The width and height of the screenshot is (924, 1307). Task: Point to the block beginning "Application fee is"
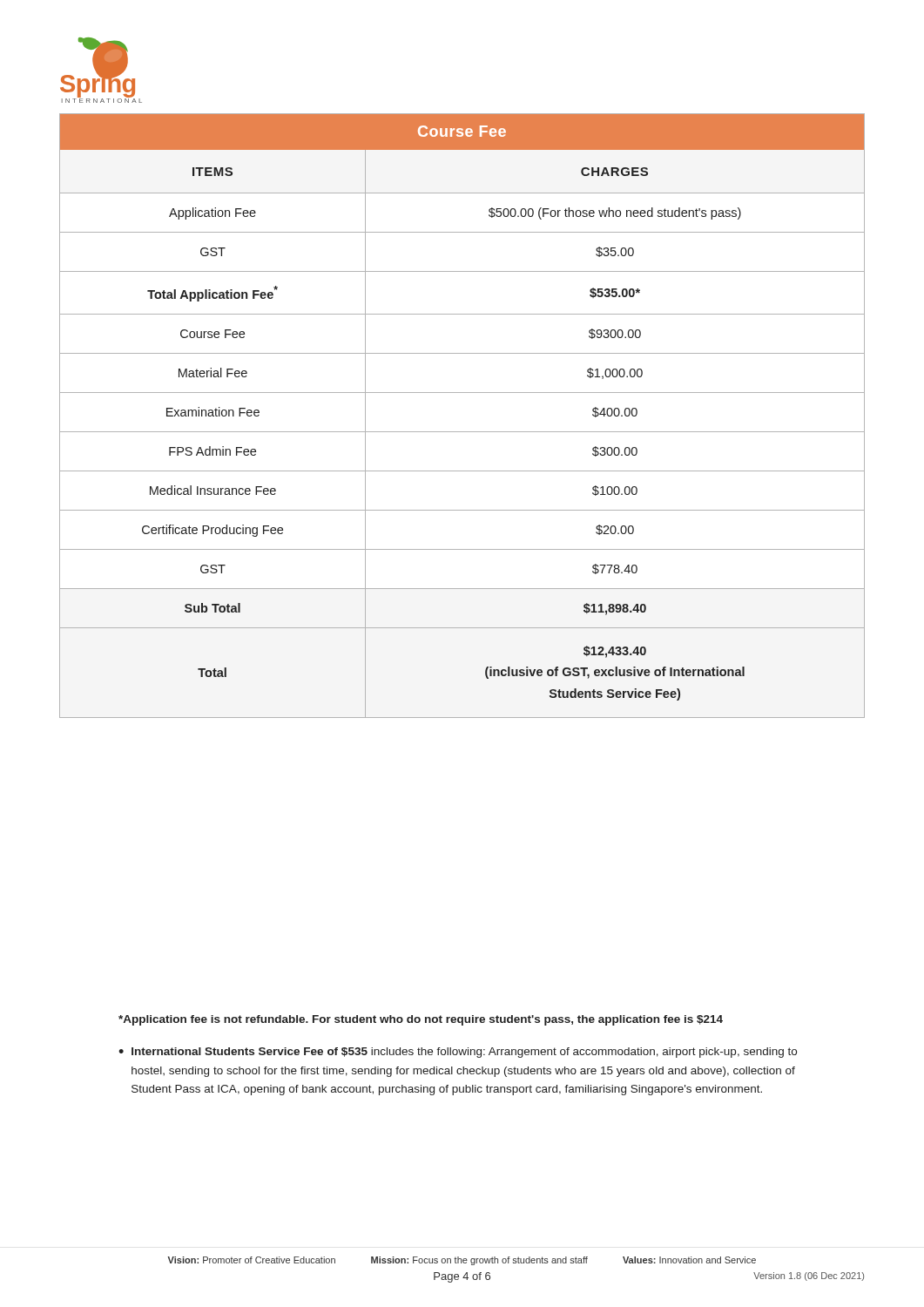(421, 1019)
